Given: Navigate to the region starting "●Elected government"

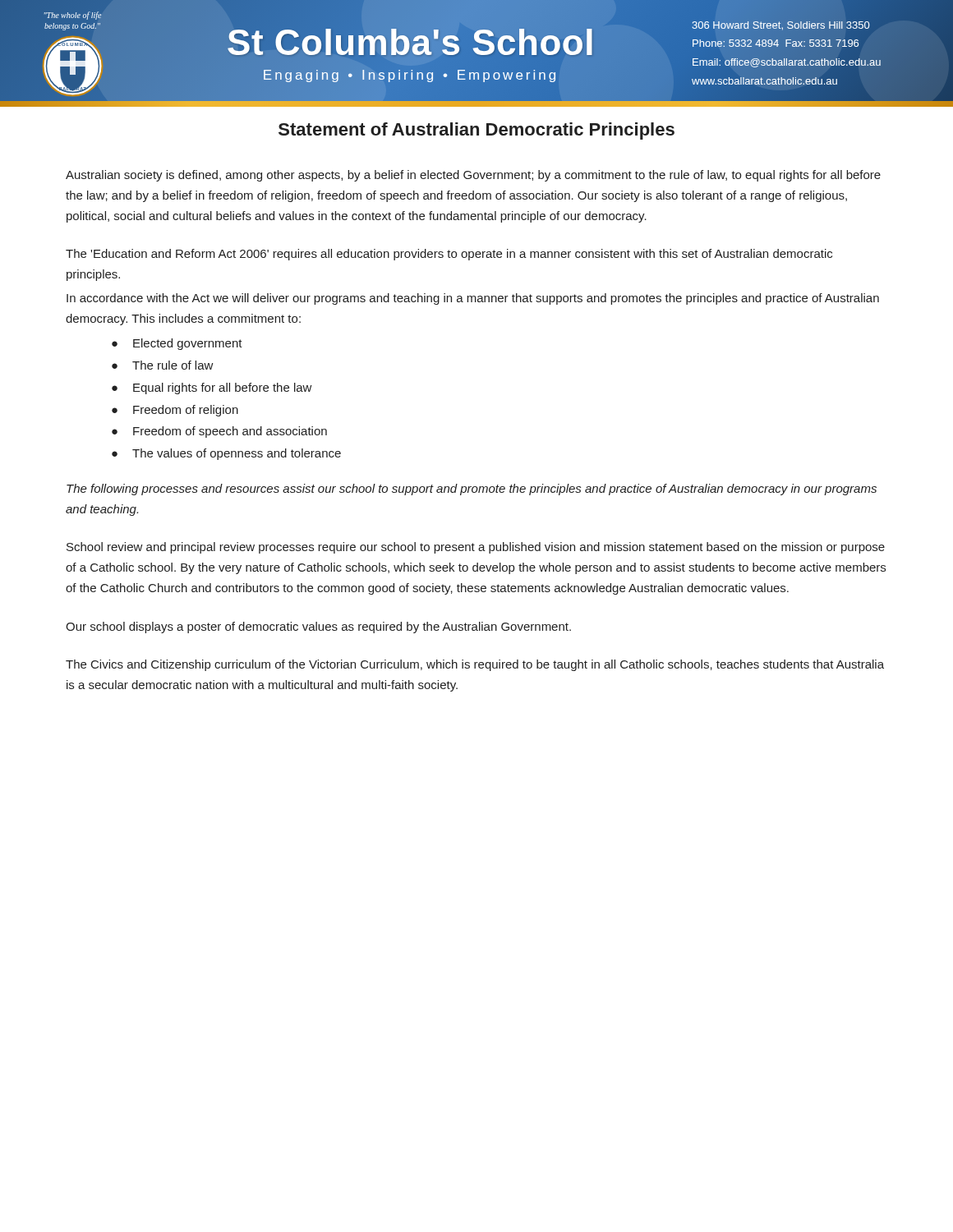Looking at the screenshot, I should tap(176, 344).
